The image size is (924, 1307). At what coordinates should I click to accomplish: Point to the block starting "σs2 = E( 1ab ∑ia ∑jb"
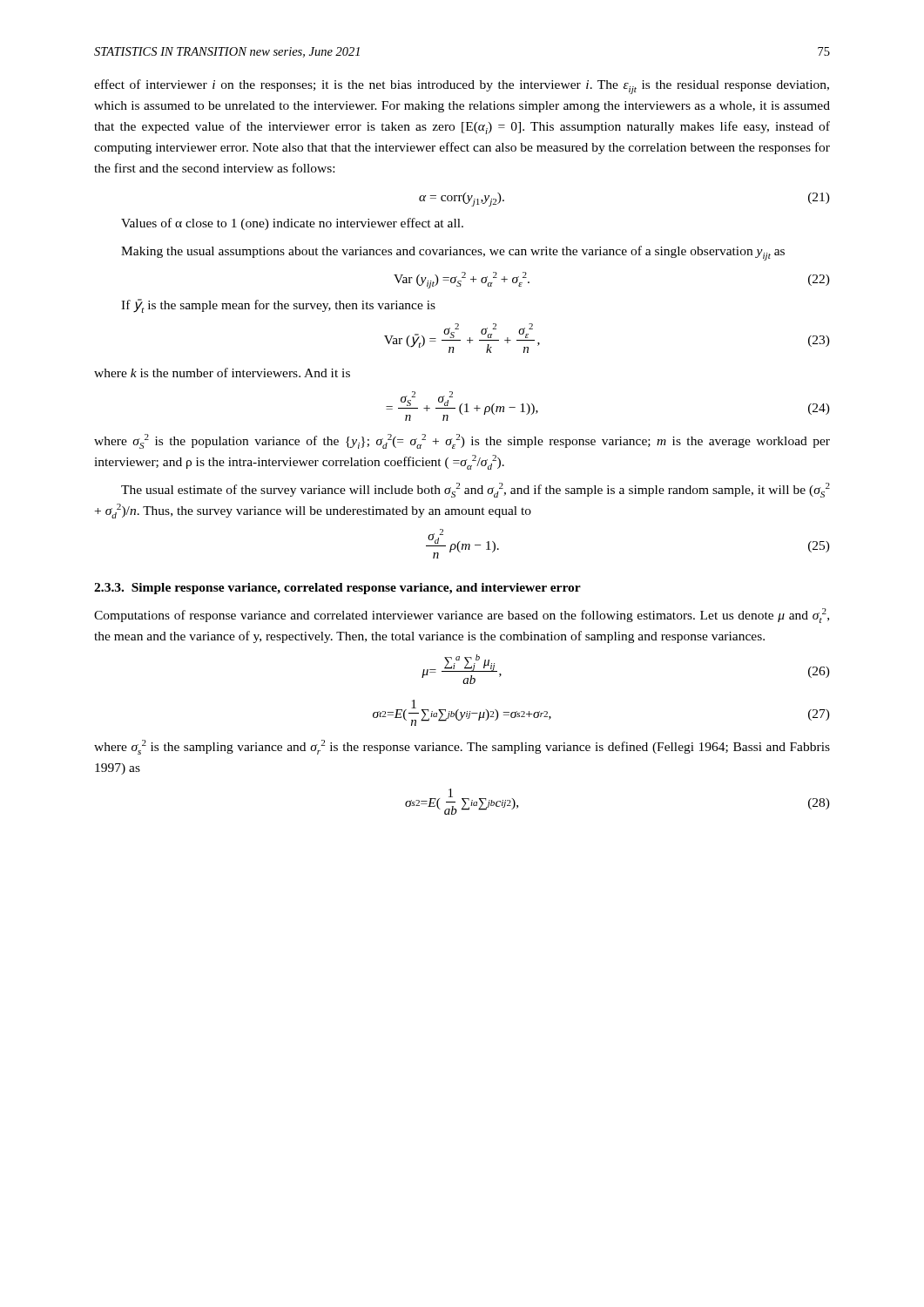[x=465, y=802]
